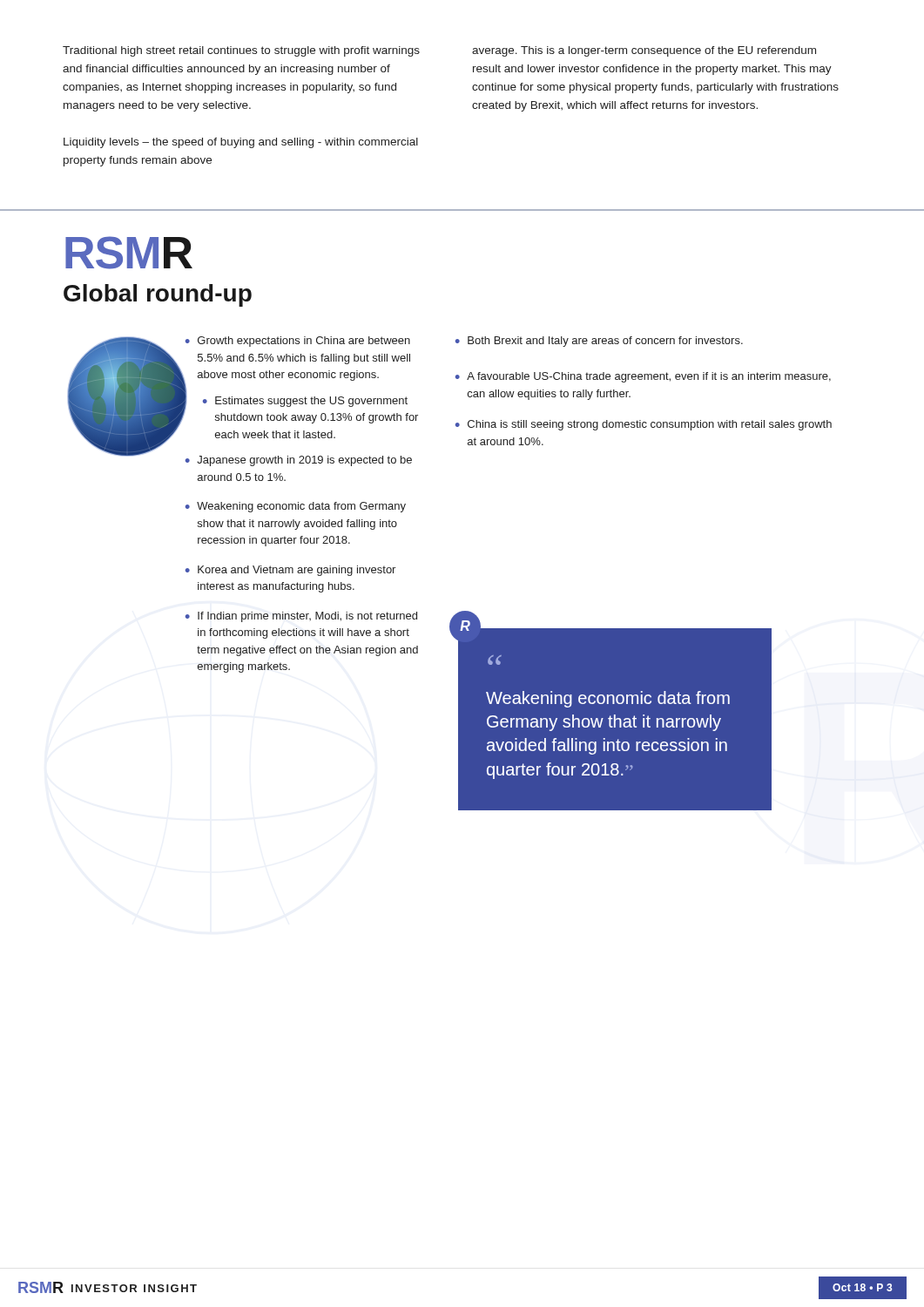
Task: Locate the list item that says "• Weakening economic data from Germany show that"
Action: click(x=302, y=523)
